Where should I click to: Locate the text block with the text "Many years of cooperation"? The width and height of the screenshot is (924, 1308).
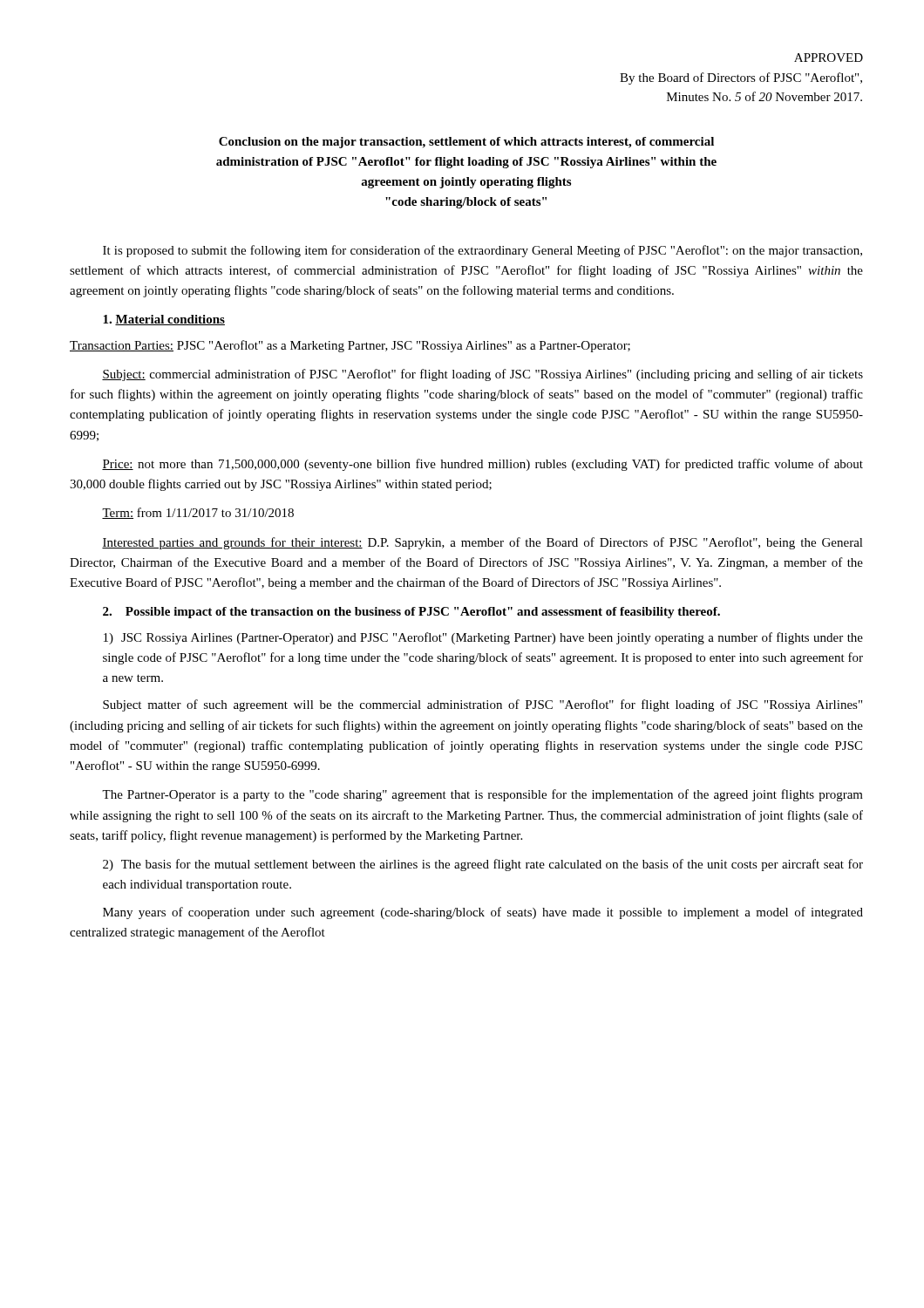(466, 922)
